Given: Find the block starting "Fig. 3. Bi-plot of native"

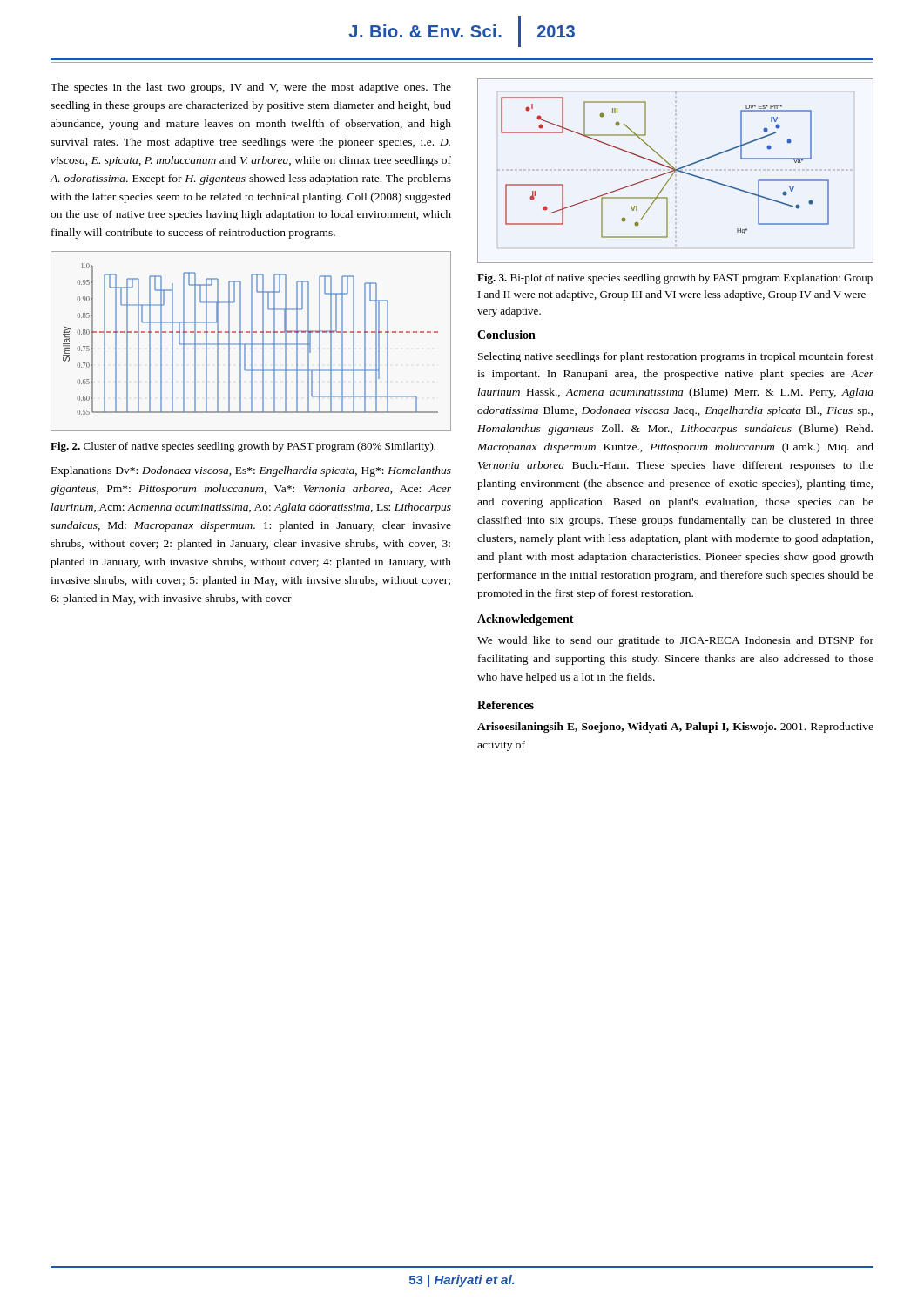Looking at the screenshot, I should click(x=675, y=294).
